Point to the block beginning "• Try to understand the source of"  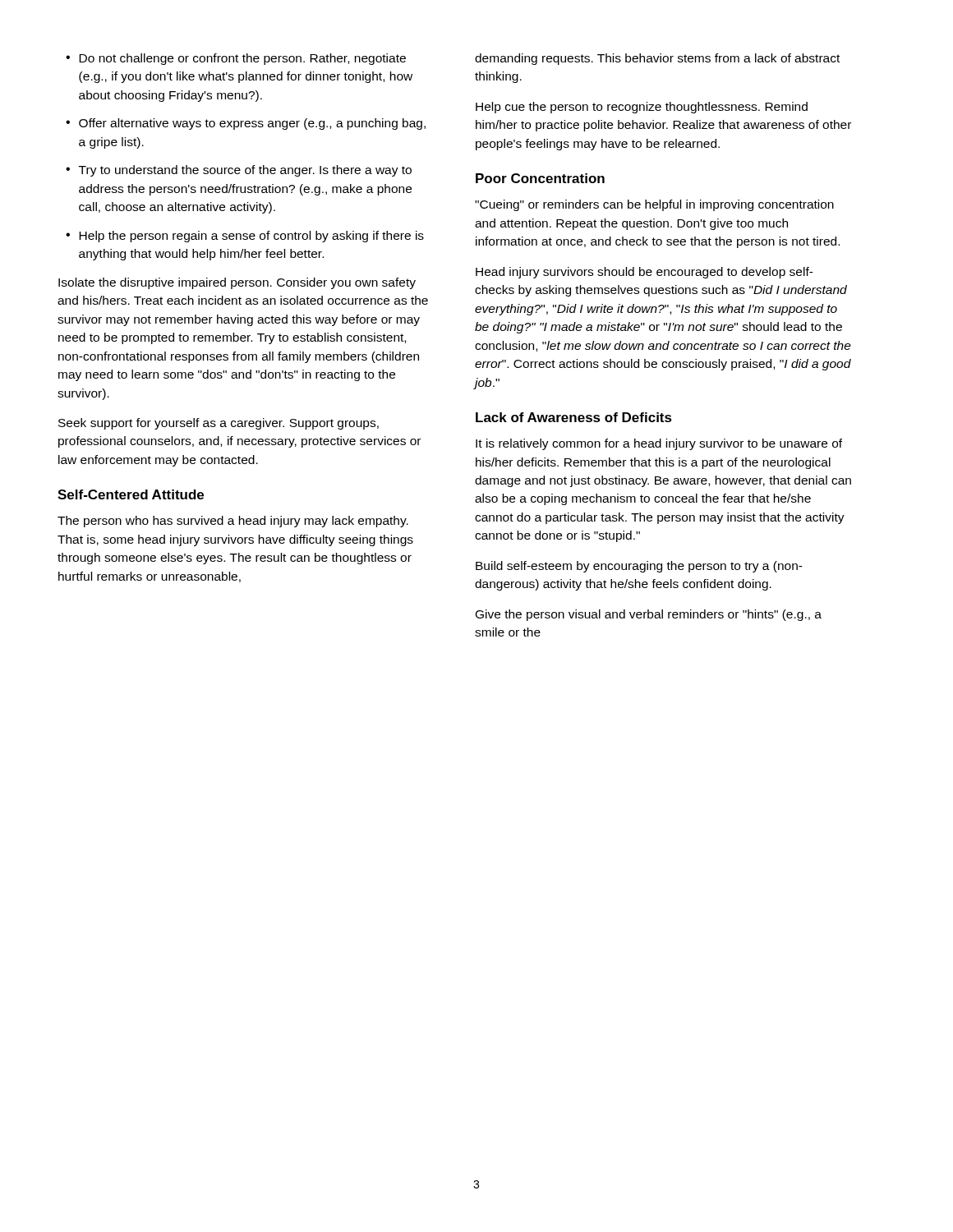coord(251,189)
